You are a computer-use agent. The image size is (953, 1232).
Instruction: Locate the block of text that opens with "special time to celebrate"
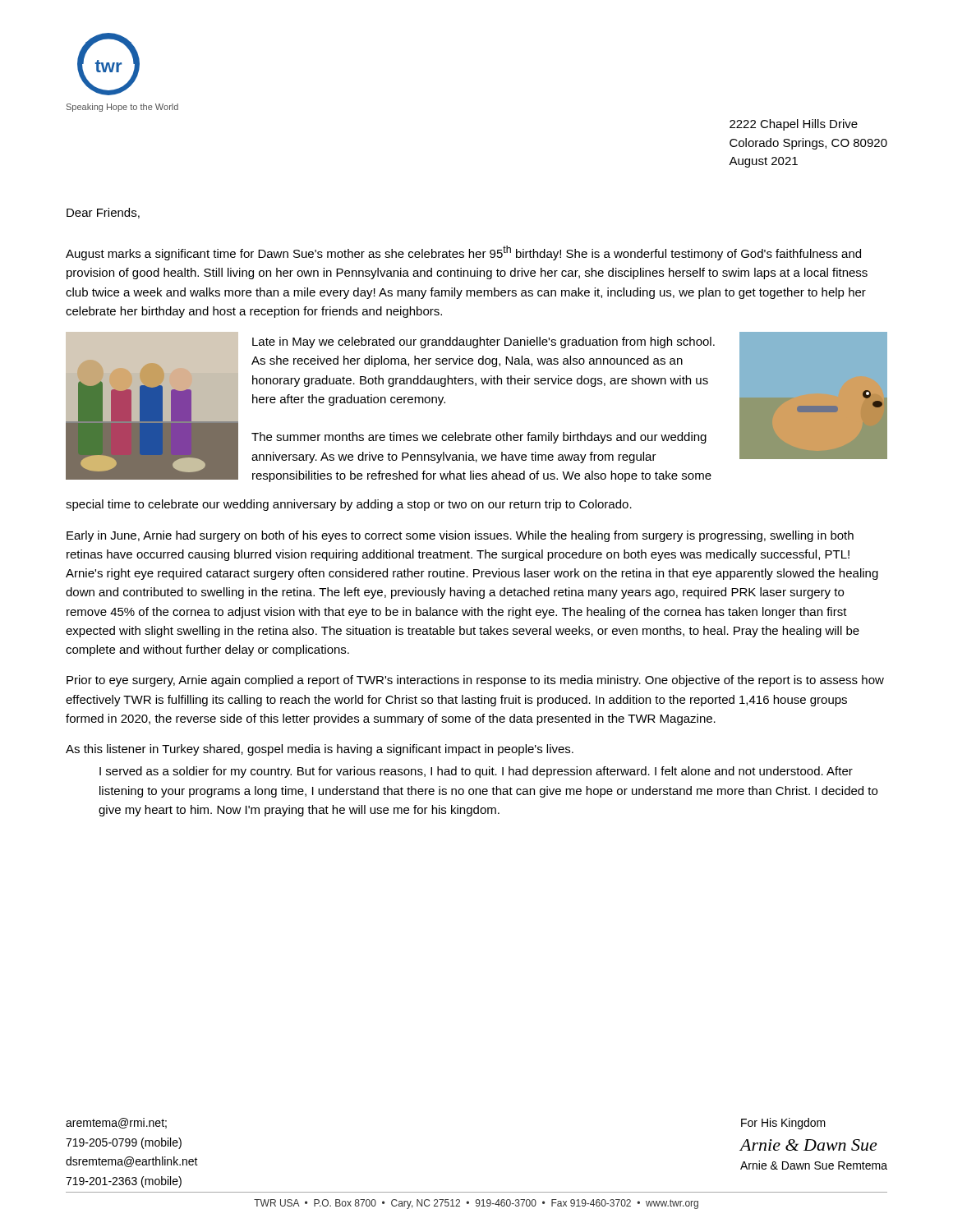349,504
